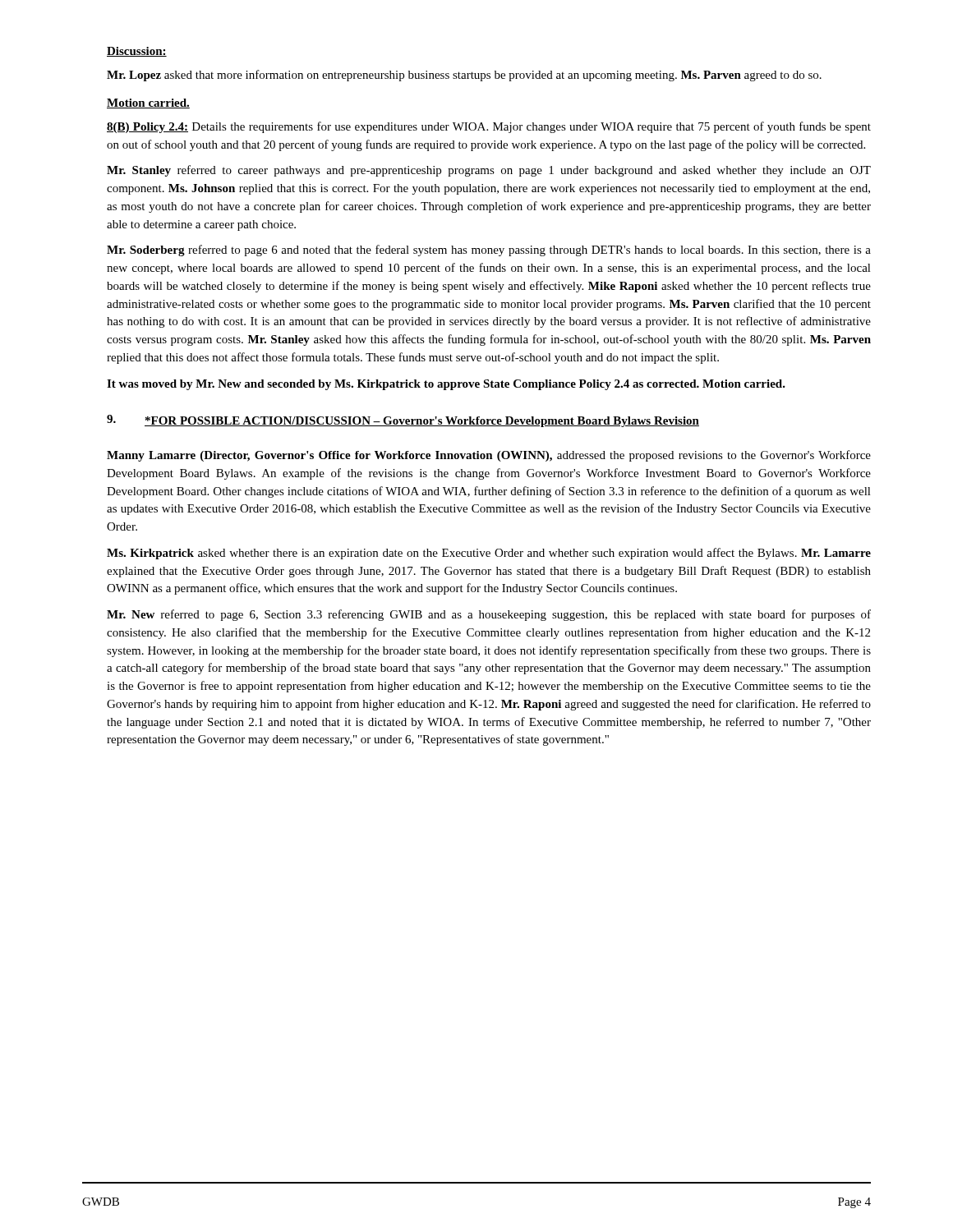Point to the block beginning "8(B) Policy 2.4: Details the requirements"
The image size is (953, 1232).
(489, 135)
